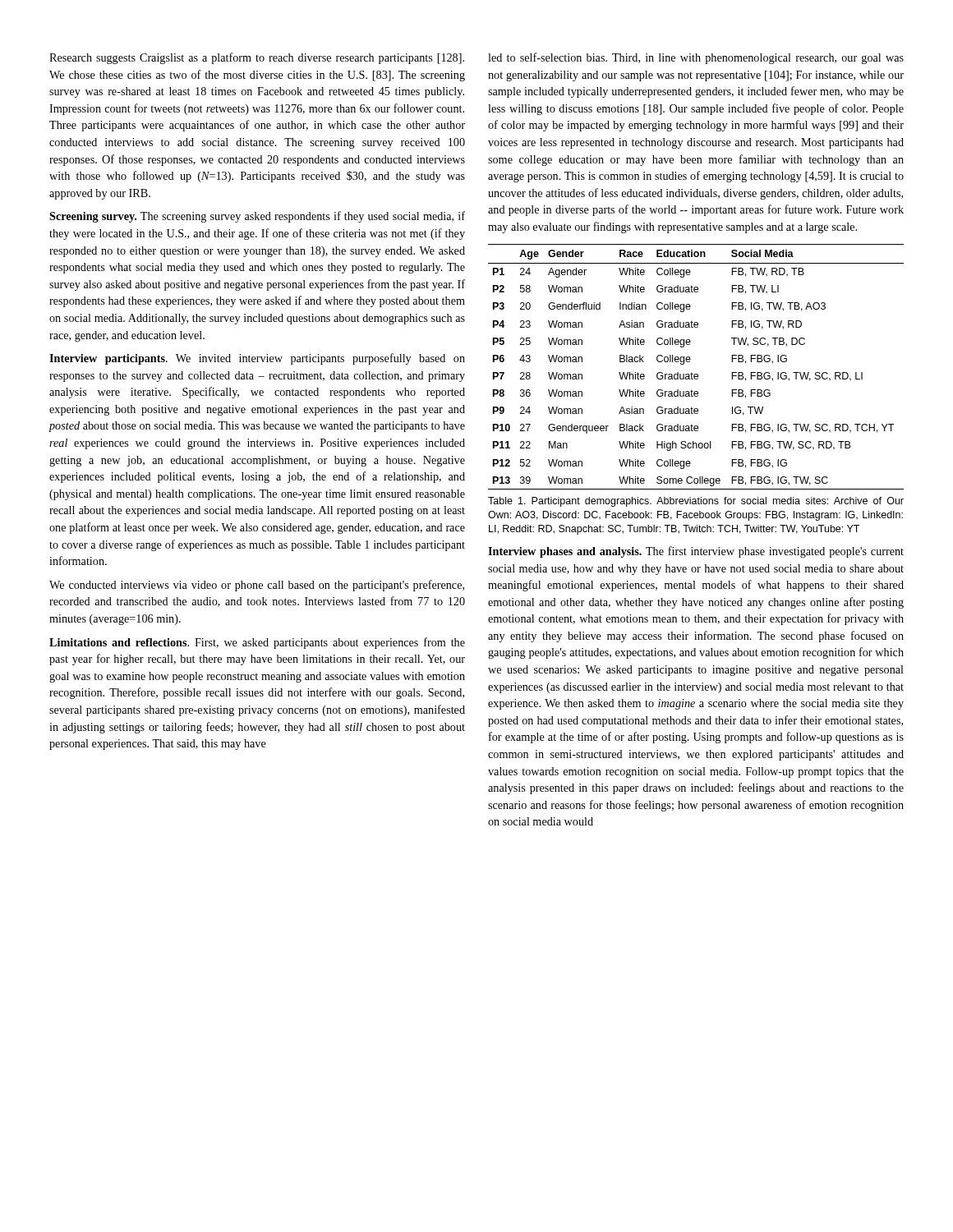Select the text block that reads "Research suggests Craigslist as a"

257,125
